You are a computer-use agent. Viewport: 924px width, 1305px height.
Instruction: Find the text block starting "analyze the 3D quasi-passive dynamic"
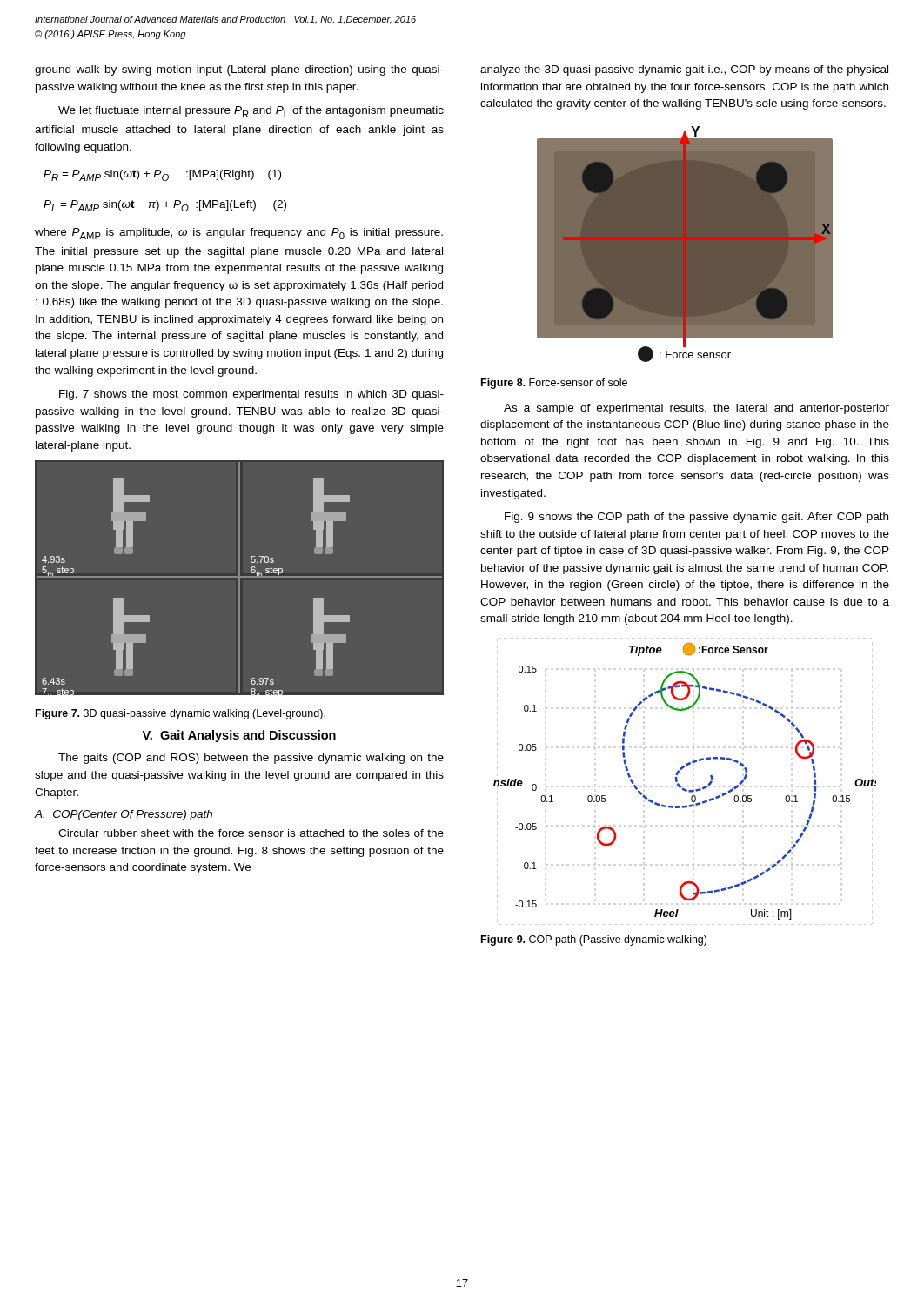[685, 86]
